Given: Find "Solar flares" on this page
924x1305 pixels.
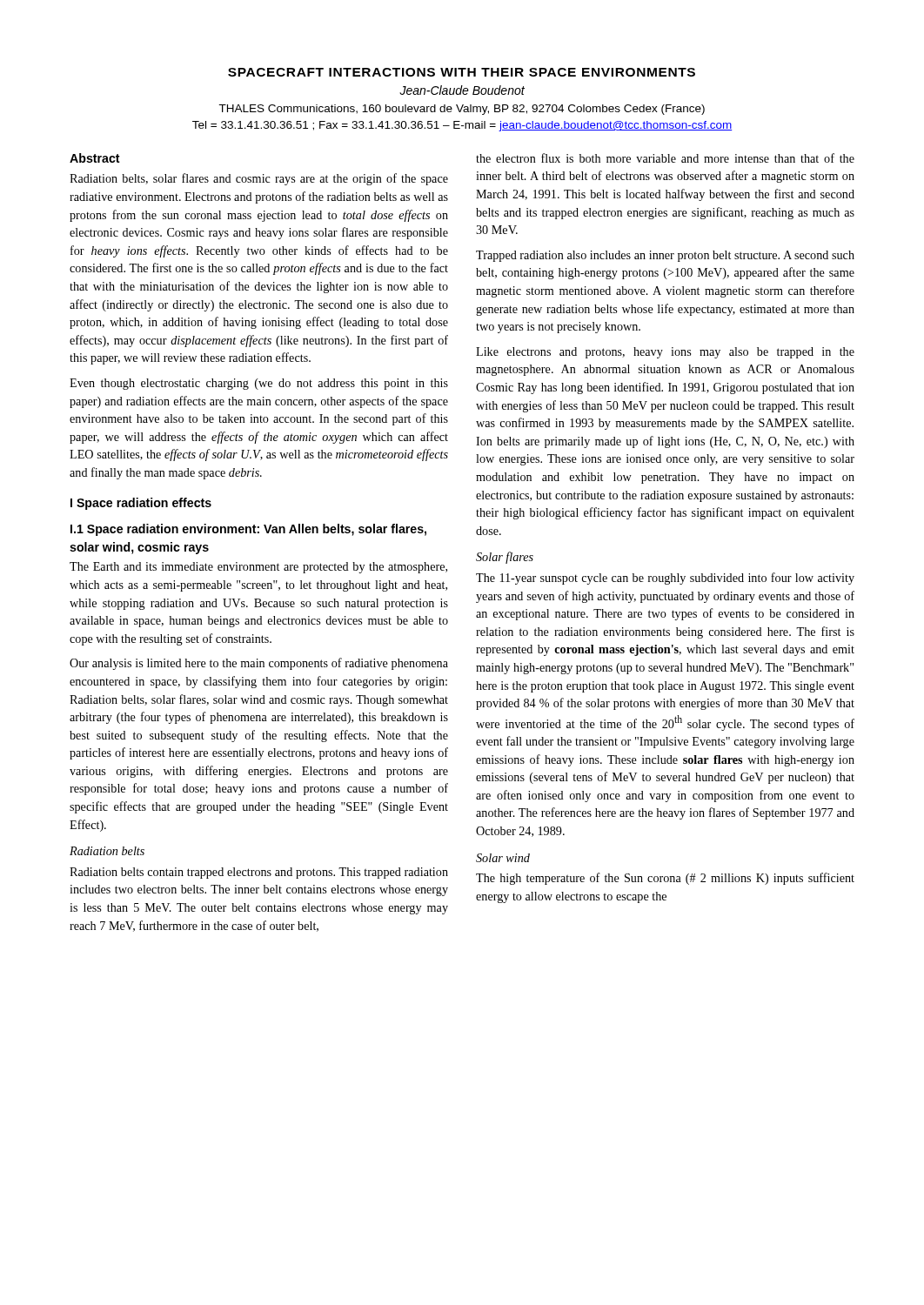Looking at the screenshot, I should click(x=505, y=557).
